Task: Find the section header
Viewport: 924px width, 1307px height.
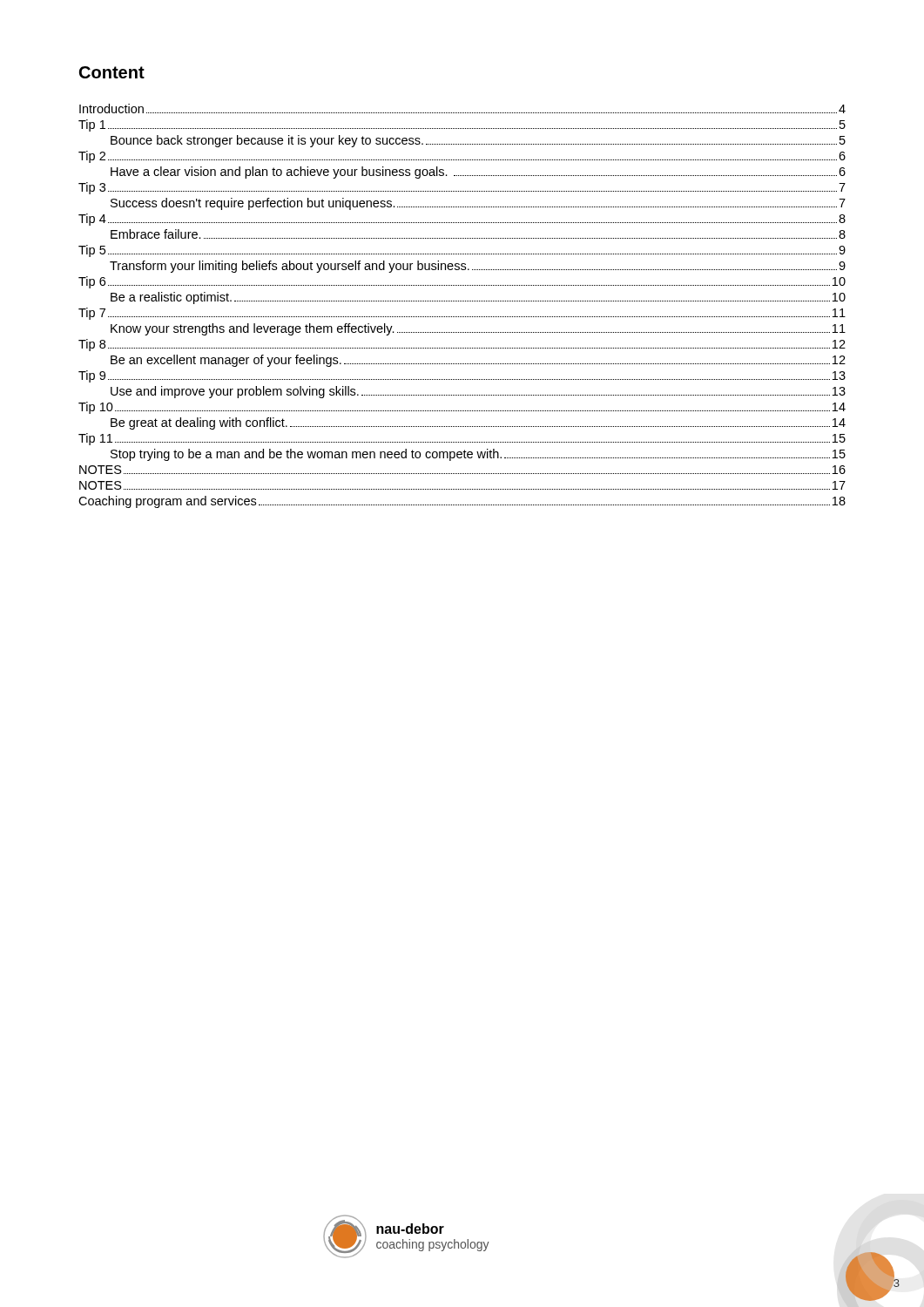Action: [x=111, y=72]
